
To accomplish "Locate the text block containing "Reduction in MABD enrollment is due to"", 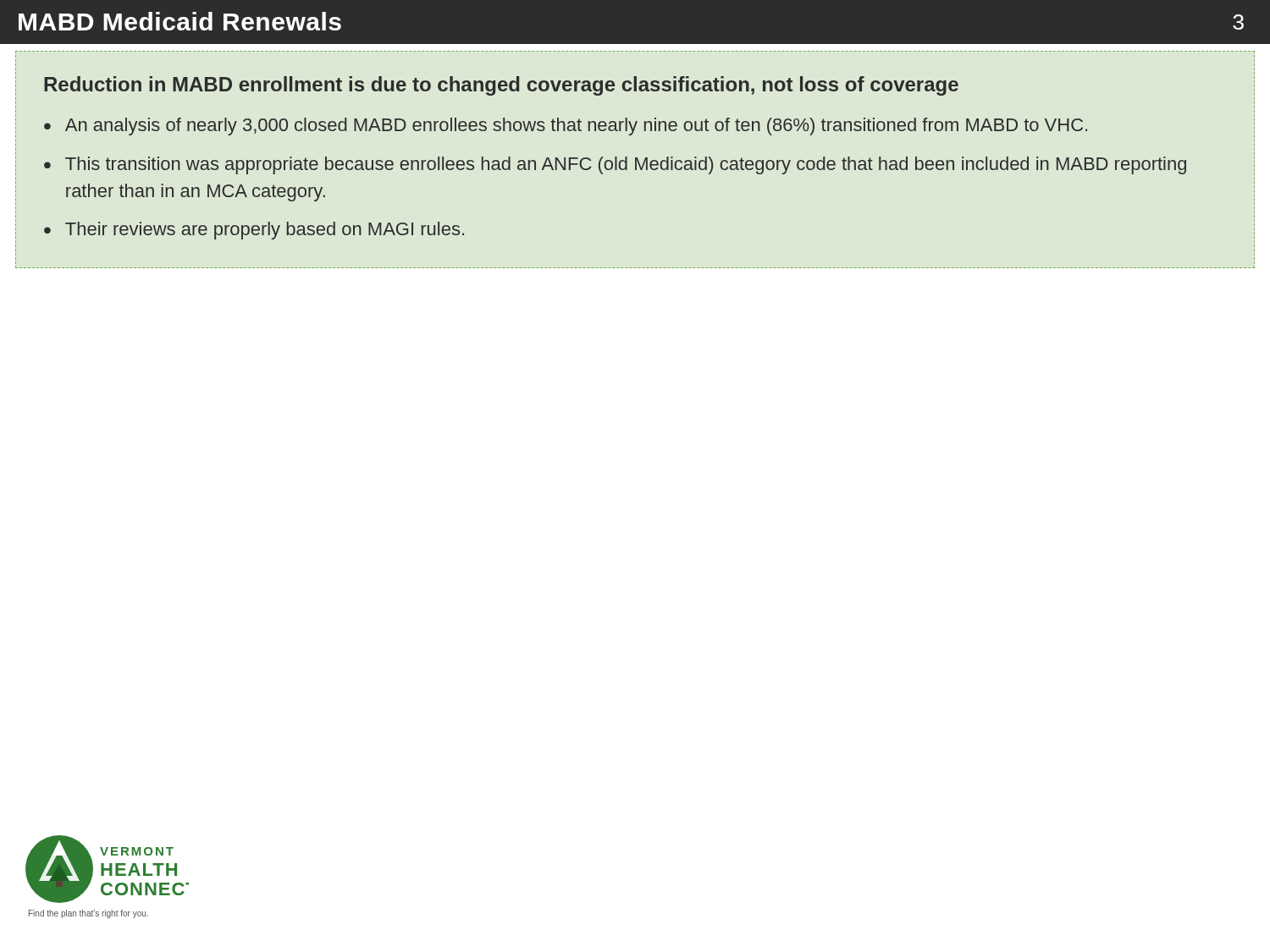I will pyautogui.click(x=501, y=84).
